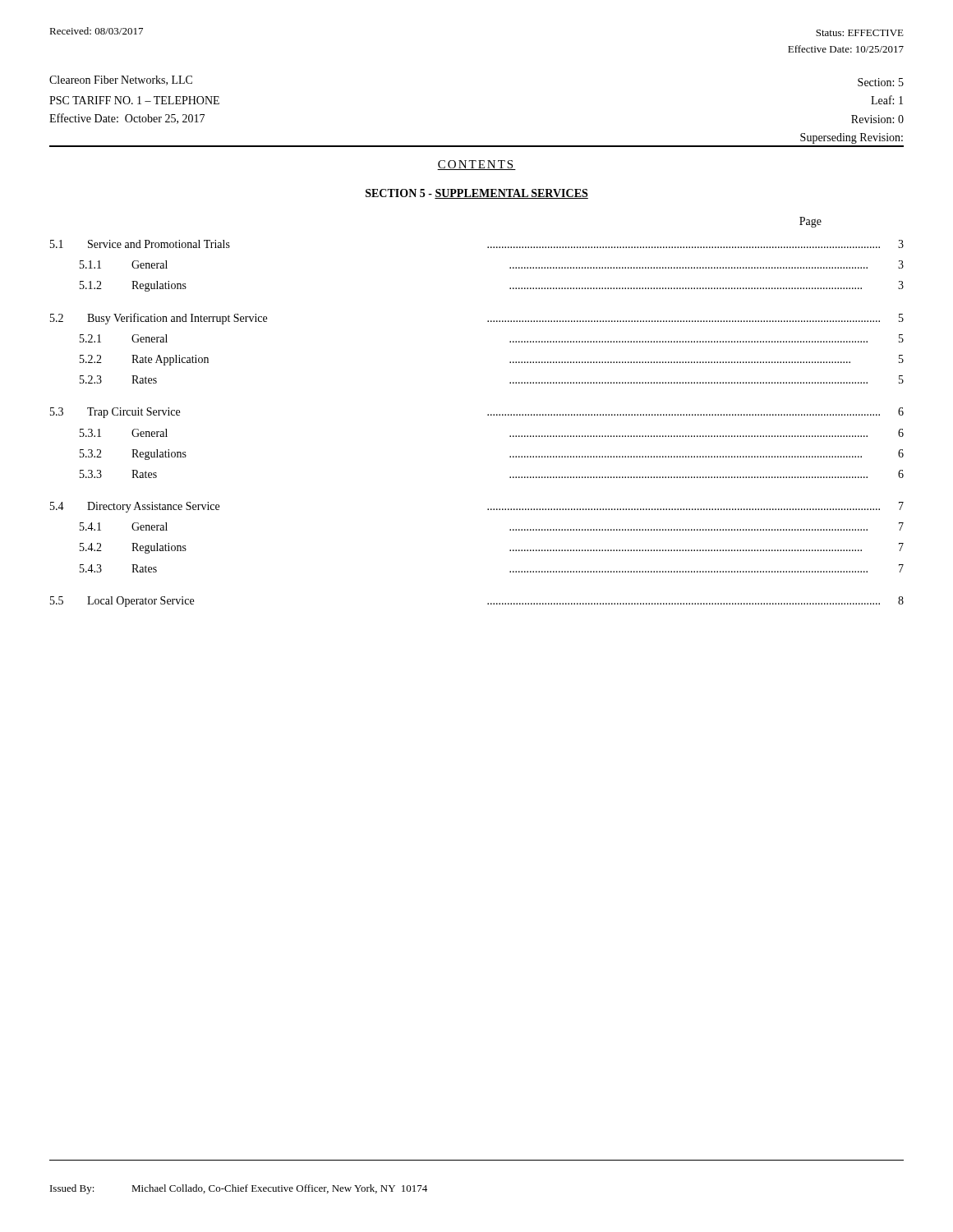
Task: Click where it says "5.1 Service and Promotional Trials"
Action: point(476,244)
